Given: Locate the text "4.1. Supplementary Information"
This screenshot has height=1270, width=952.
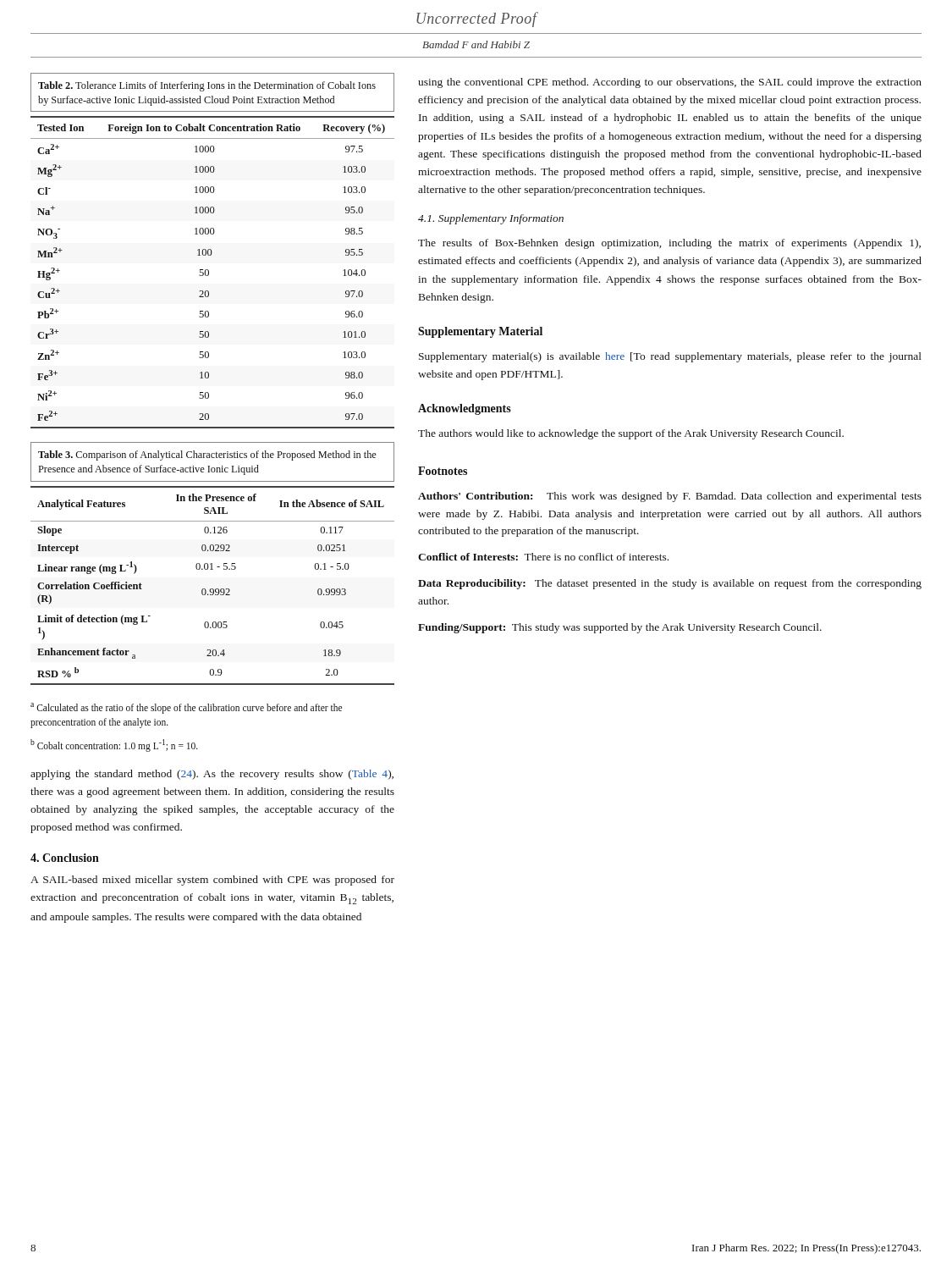Looking at the screenshot, I should [491, 218].
